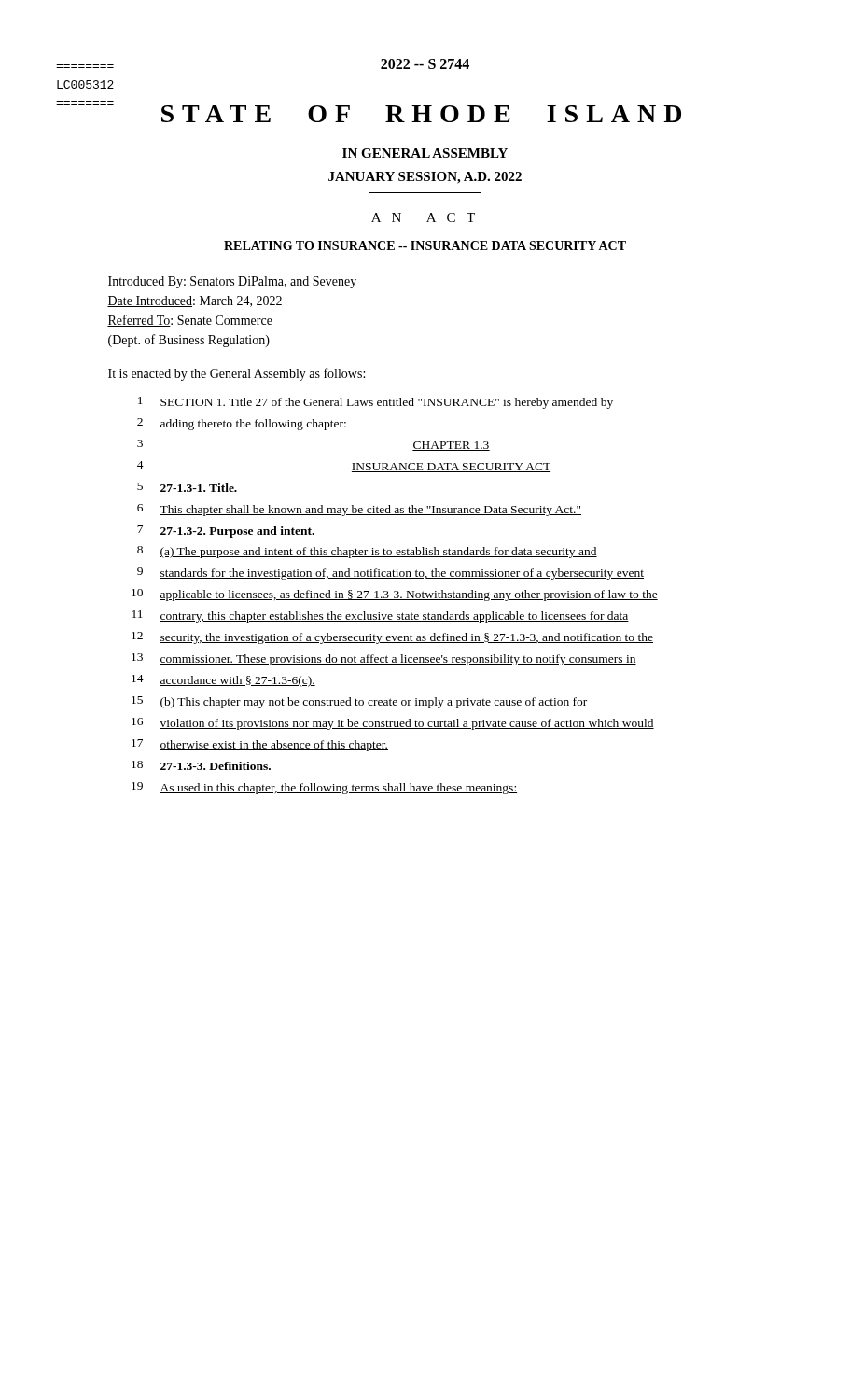This screenshot has width=850, height=1400.
Task: Click on the passage starting "9 standards for the investigation of, and"
Action: click(425, 574)
